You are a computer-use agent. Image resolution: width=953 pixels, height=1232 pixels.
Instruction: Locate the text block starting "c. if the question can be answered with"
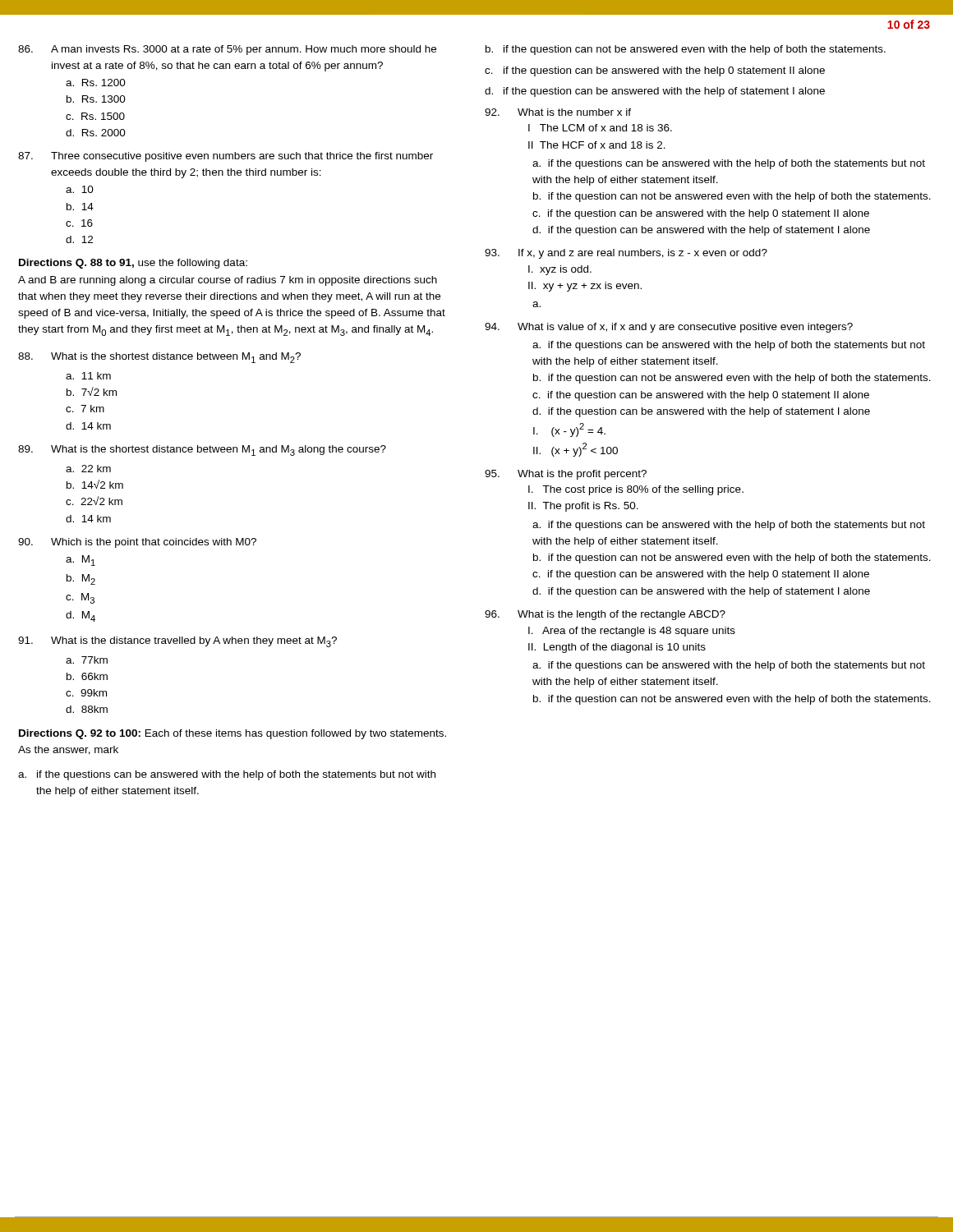[655, 70]
